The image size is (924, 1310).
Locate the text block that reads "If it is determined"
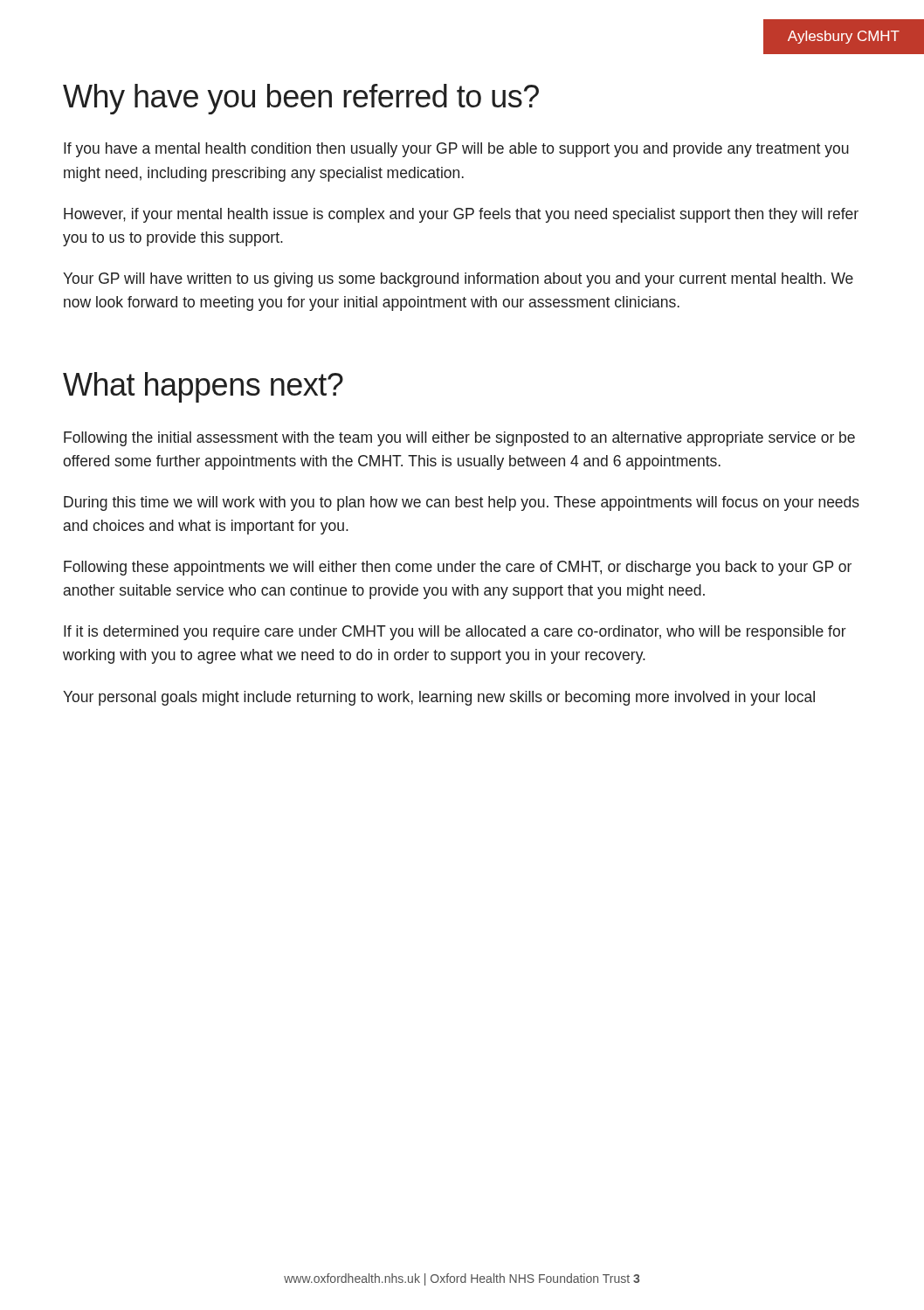click(x=454, y=643)
